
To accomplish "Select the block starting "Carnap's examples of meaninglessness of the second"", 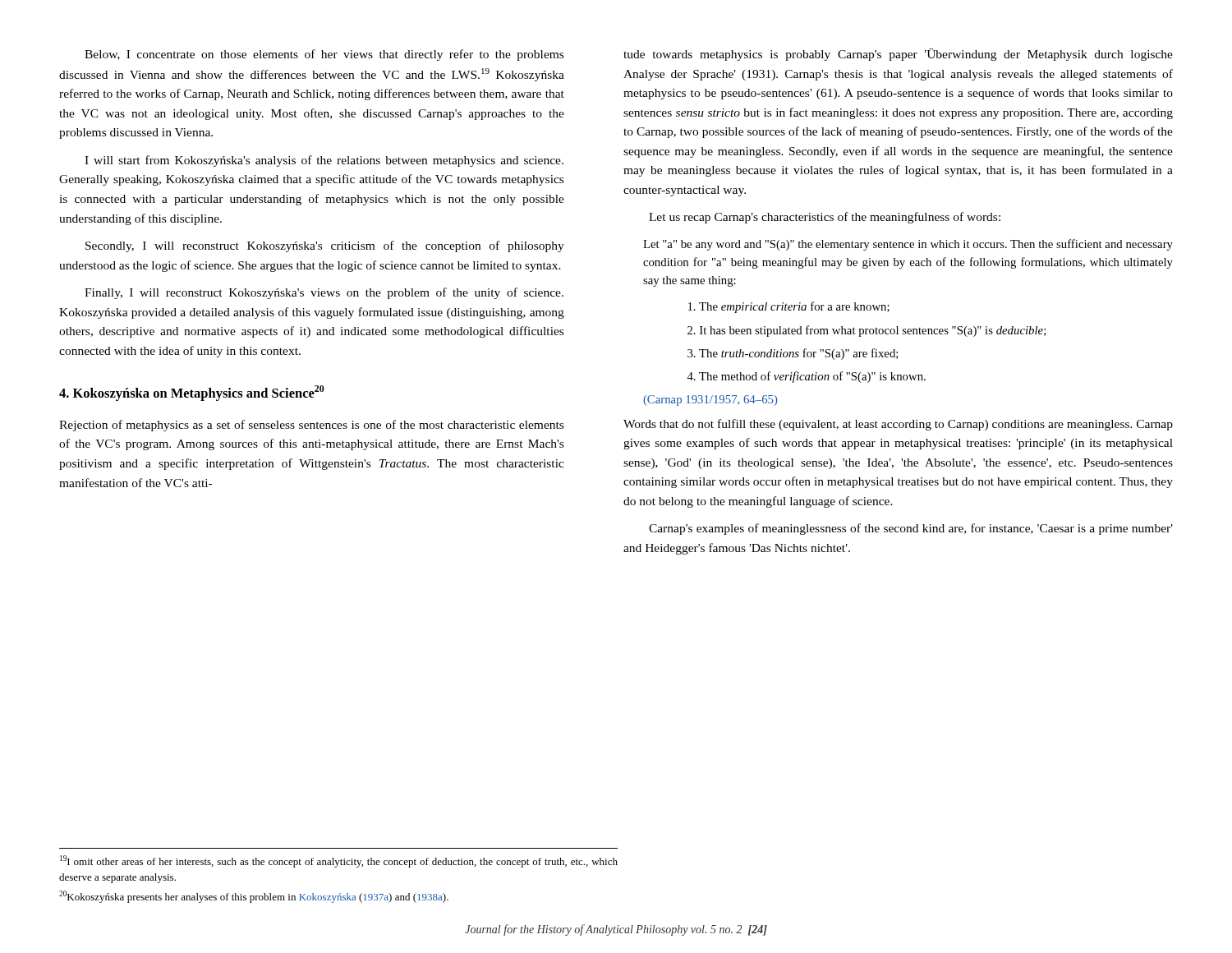I will click(898, 538).
